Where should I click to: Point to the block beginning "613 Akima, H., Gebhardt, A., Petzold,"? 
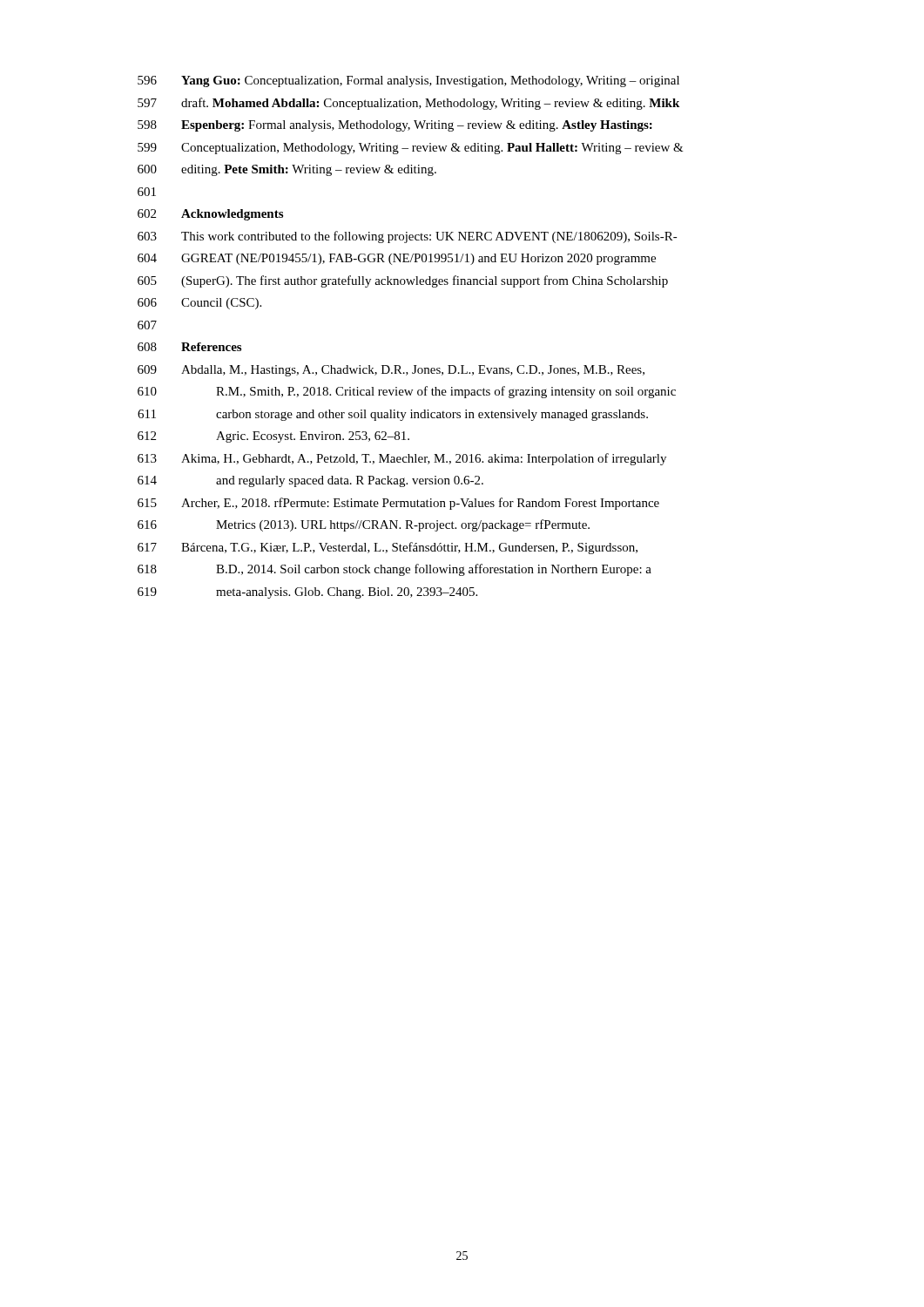[462, 470]
